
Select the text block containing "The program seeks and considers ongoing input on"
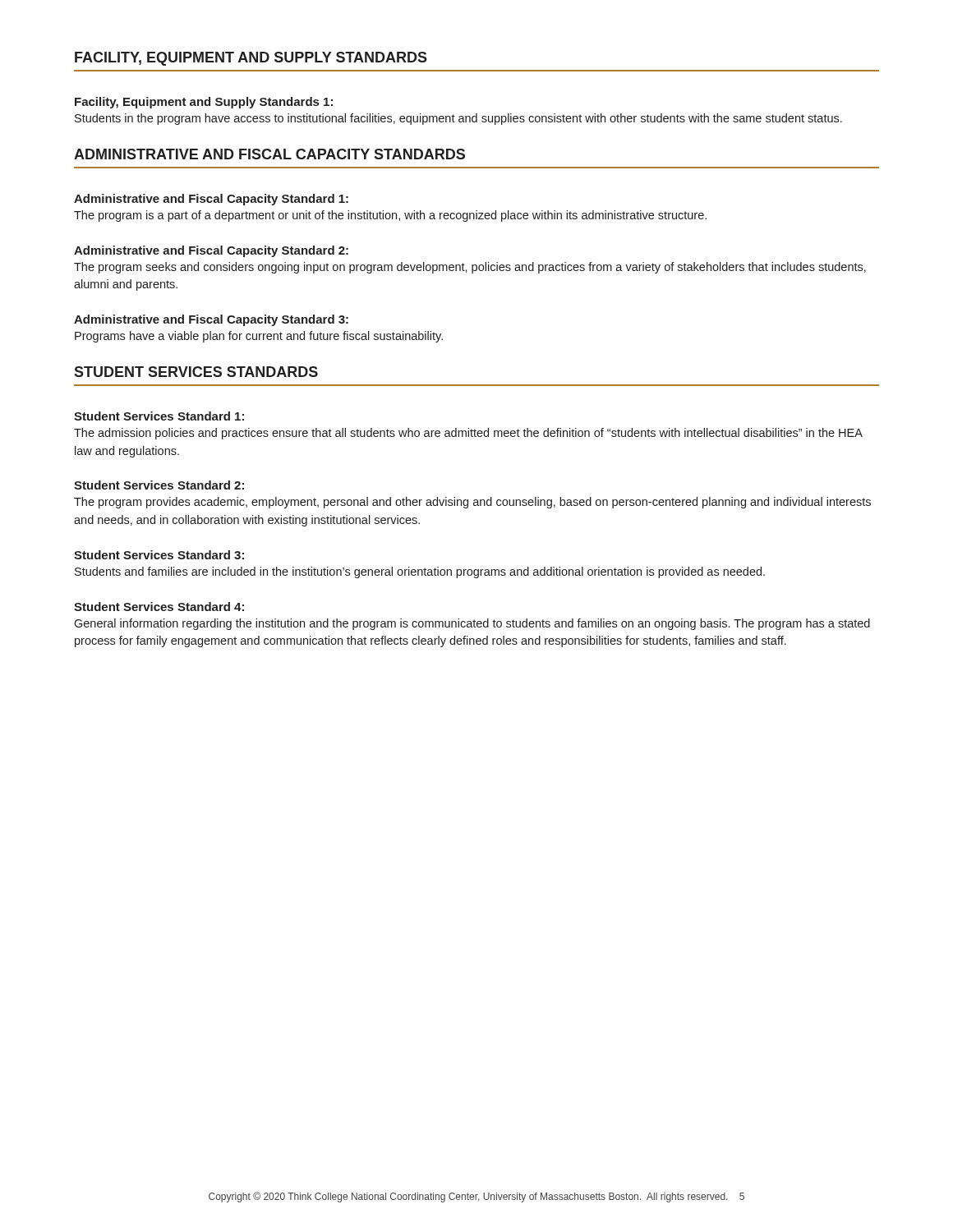click(x=476, y=276)
